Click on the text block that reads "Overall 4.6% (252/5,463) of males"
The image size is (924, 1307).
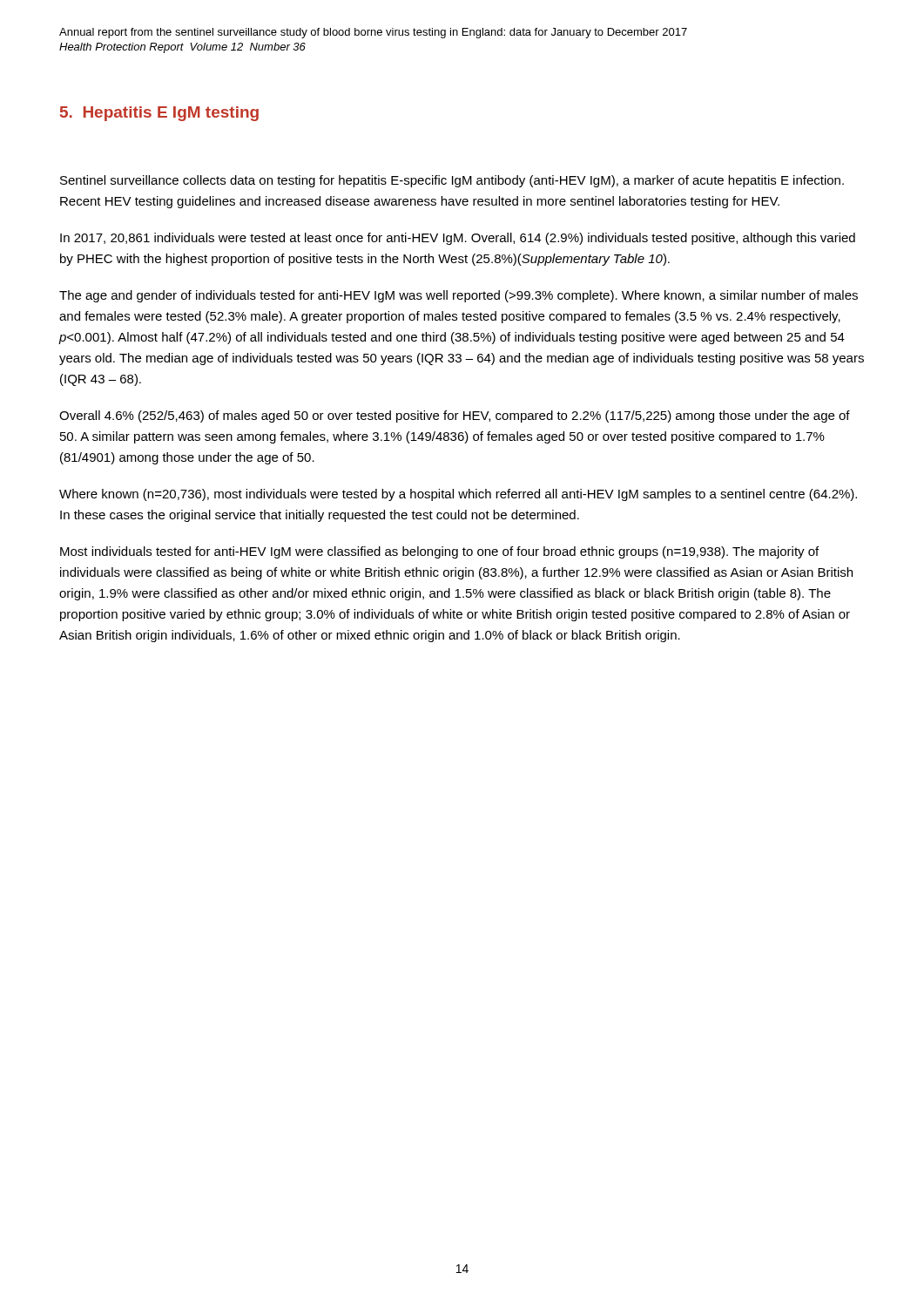(x=454, y=436)
